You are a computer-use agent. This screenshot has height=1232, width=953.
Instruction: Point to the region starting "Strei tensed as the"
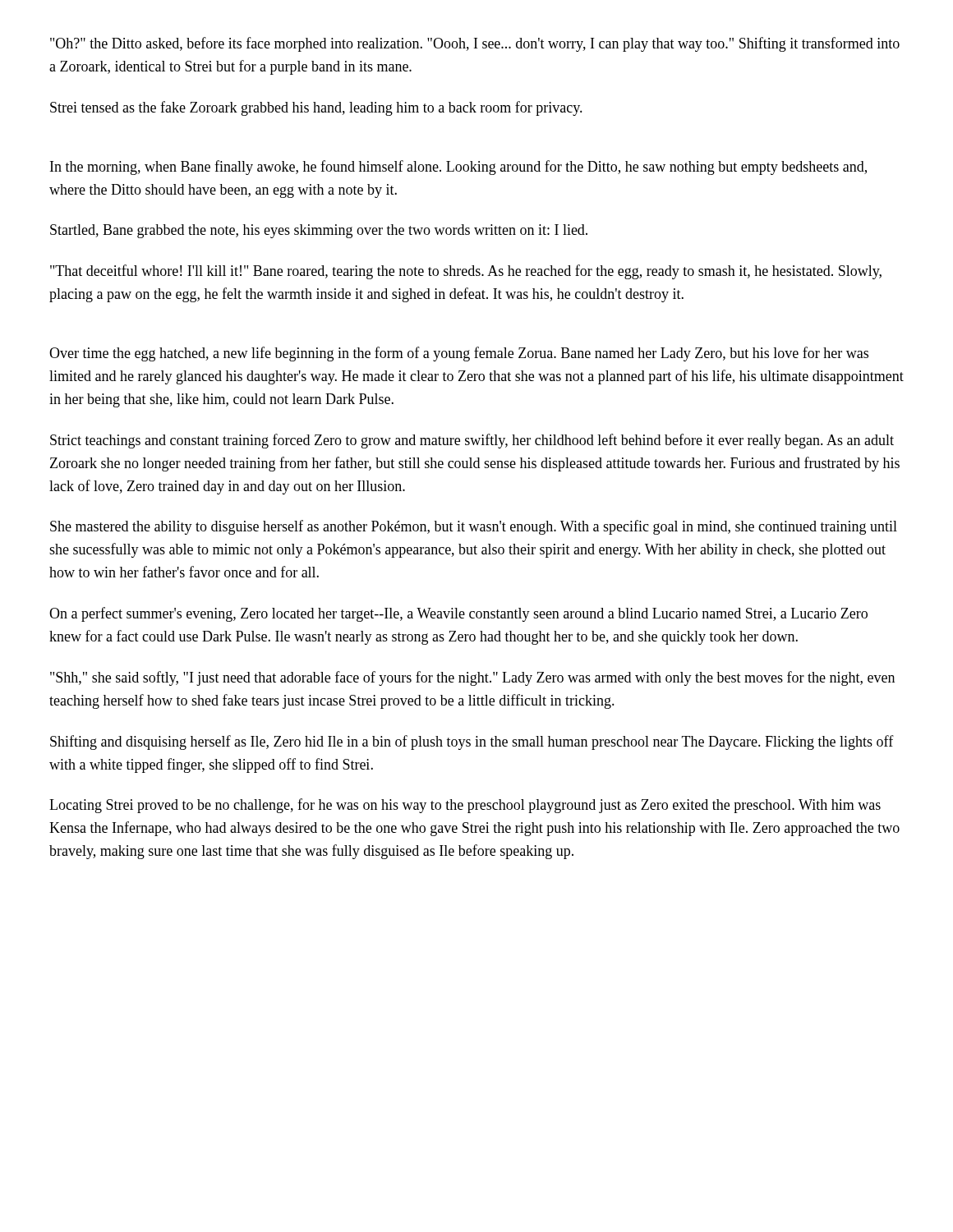pyautogui.click(x=316, y=107)
